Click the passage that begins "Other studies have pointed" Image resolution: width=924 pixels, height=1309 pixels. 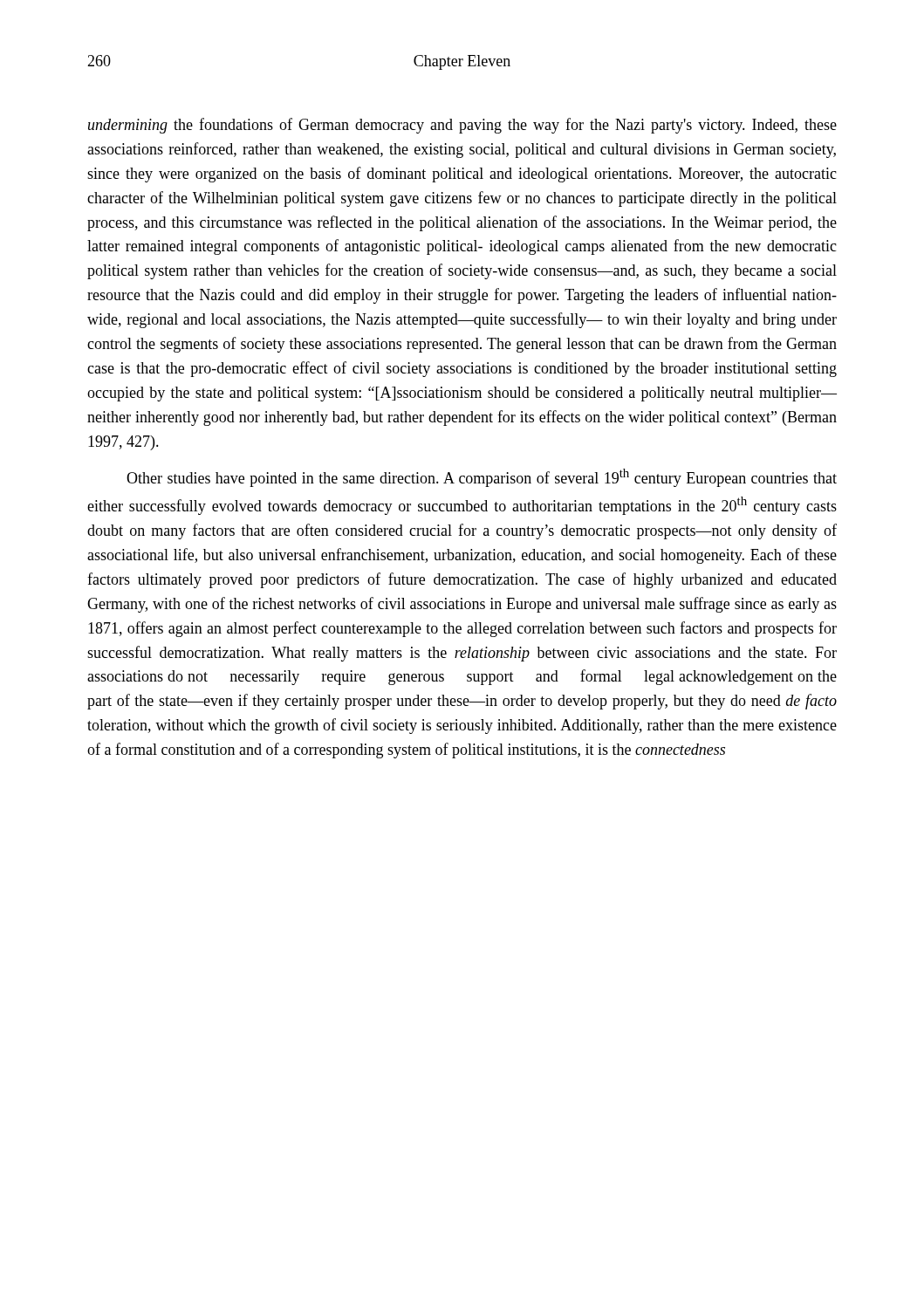click(462, 613)
